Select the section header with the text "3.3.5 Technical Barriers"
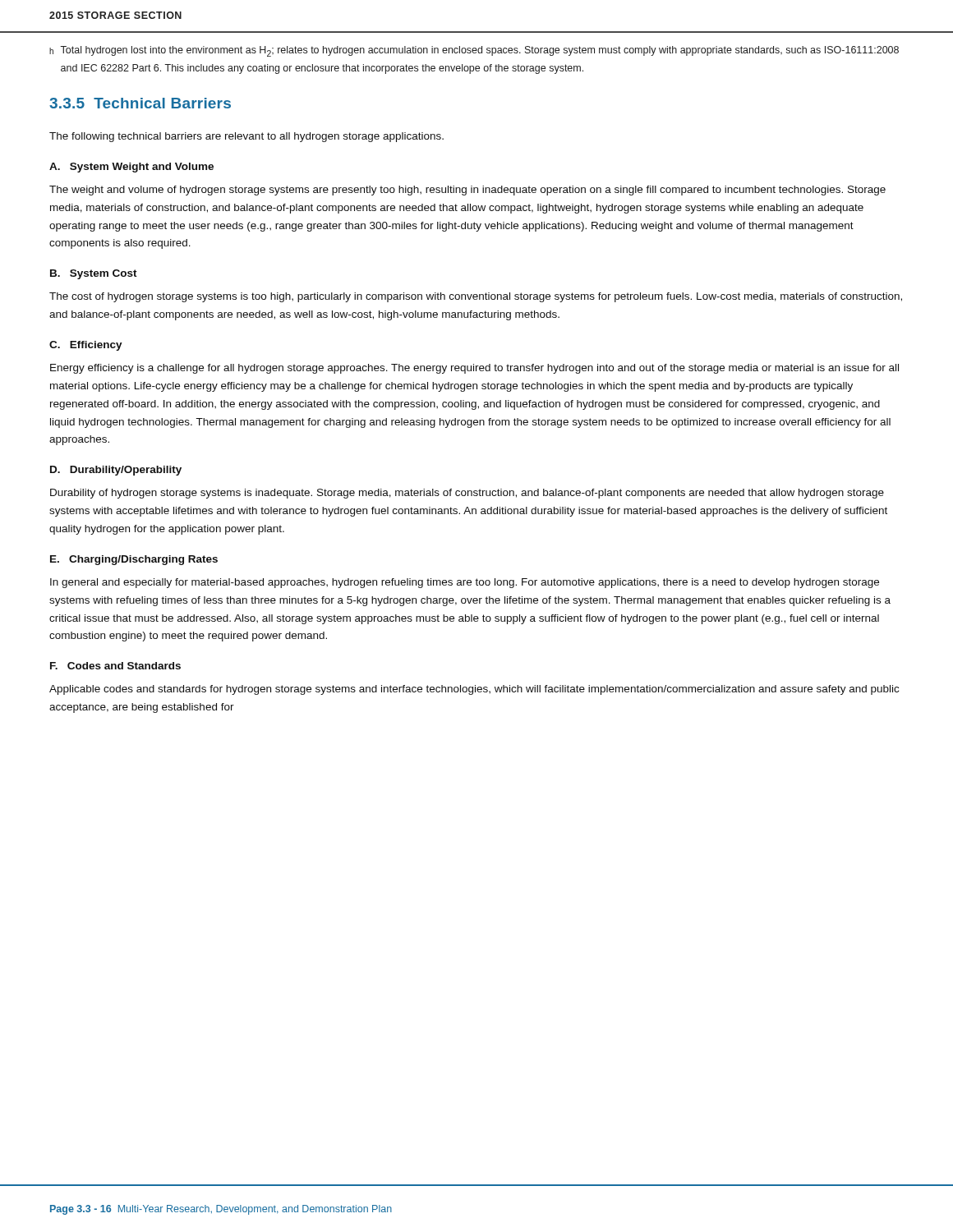 (140, 103)
